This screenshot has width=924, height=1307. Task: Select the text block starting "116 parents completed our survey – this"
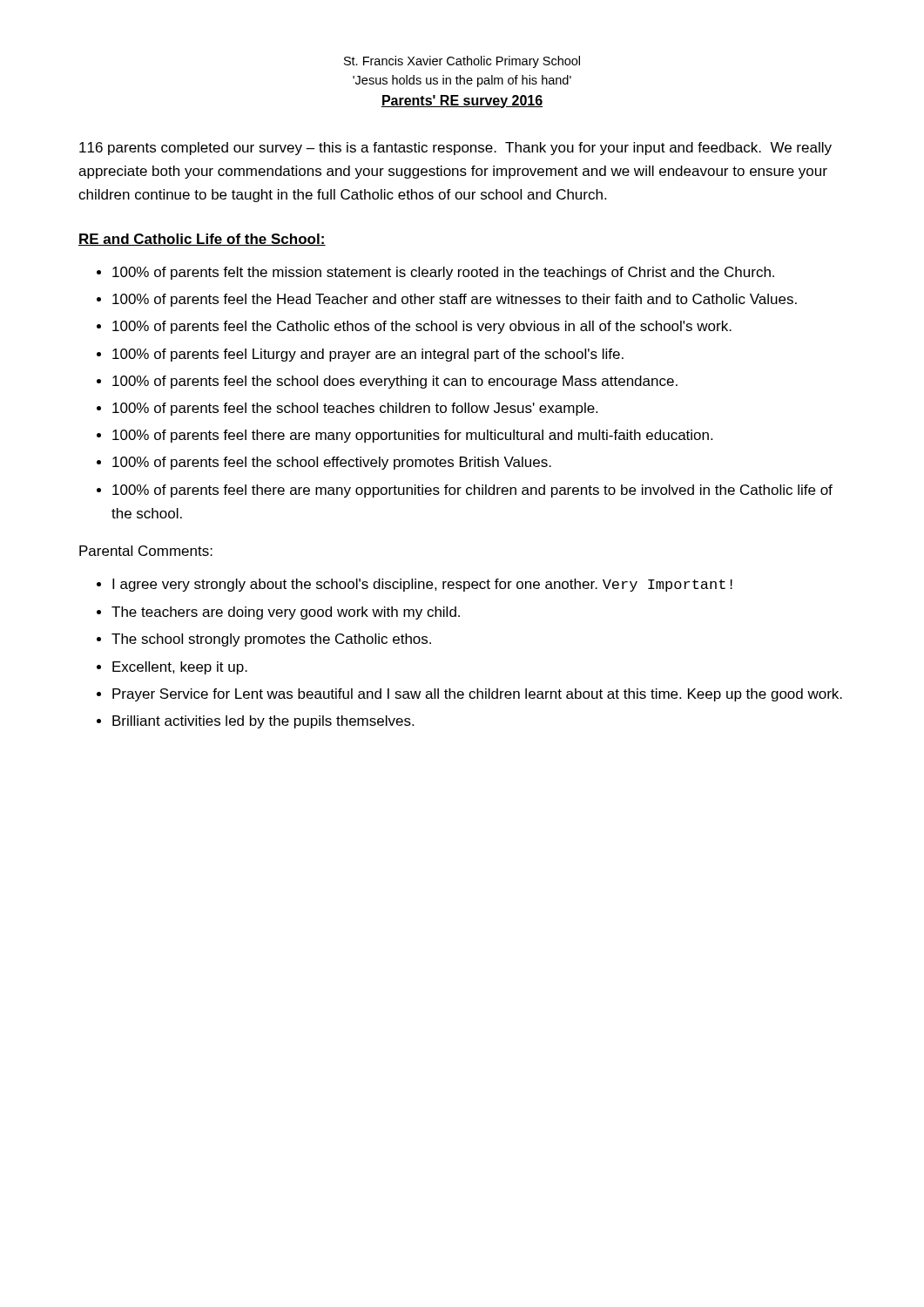(455, 171)
